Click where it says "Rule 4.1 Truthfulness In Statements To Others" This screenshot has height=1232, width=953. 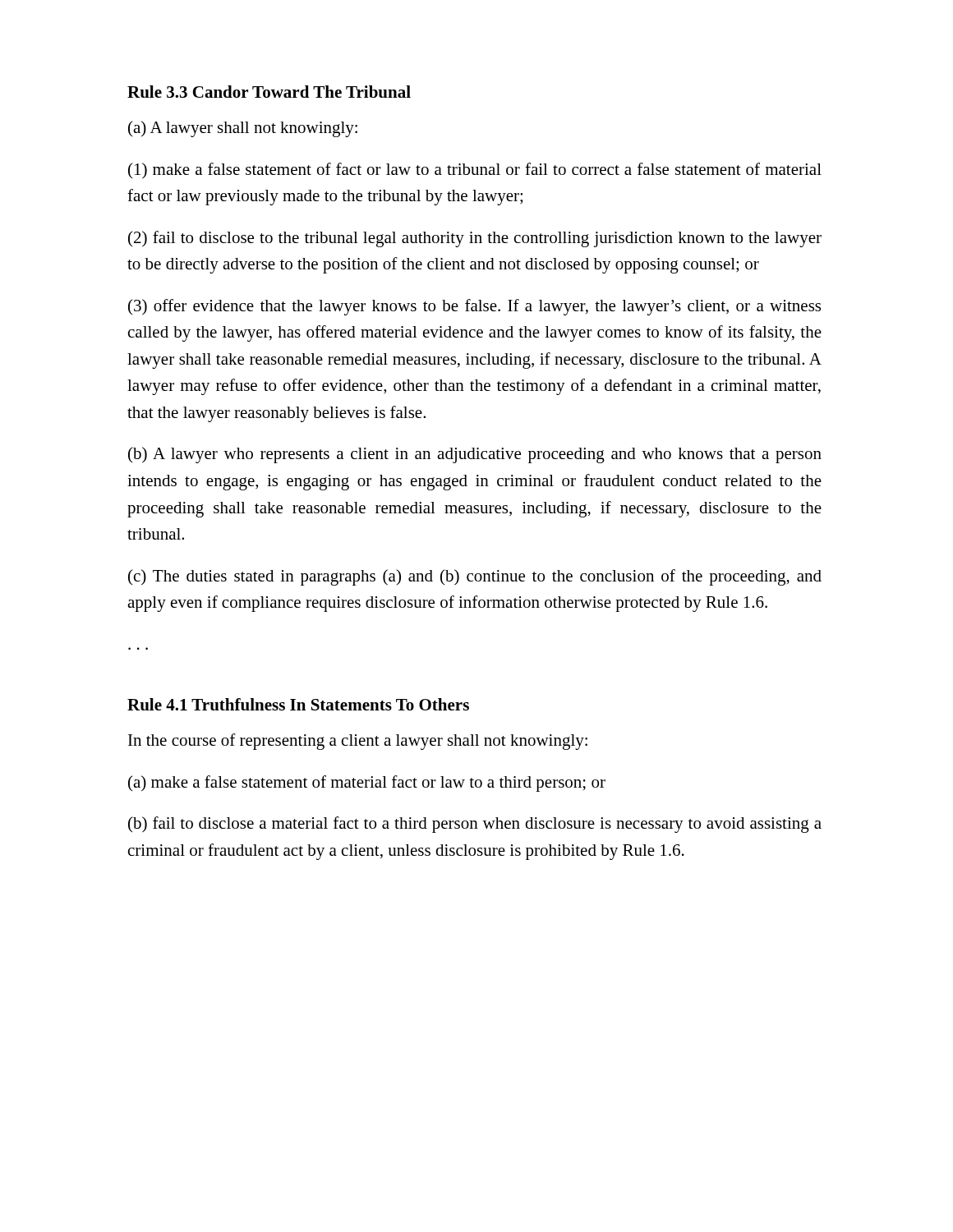[x=298, y=705]
